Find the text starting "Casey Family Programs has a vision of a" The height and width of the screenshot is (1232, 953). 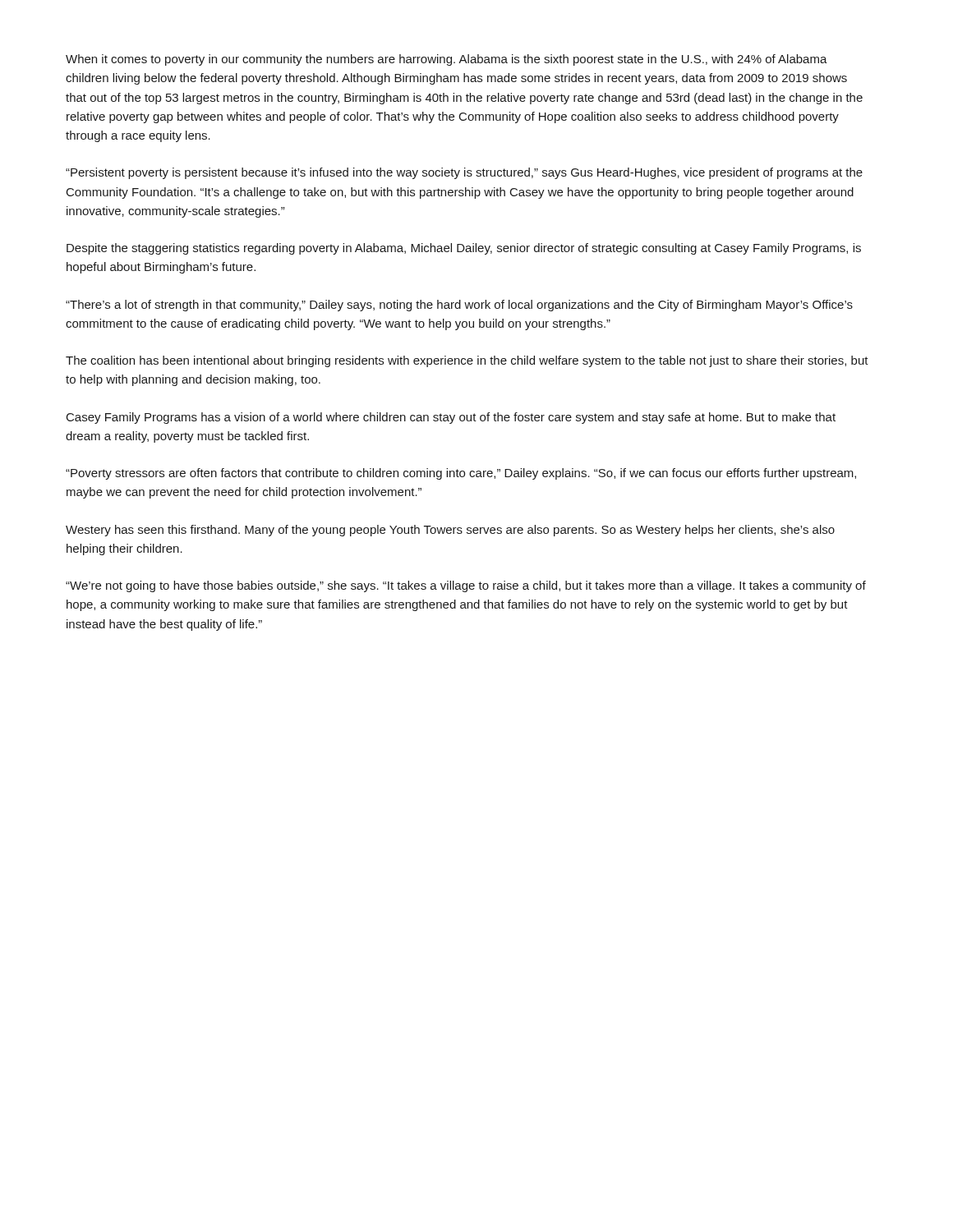451,426
